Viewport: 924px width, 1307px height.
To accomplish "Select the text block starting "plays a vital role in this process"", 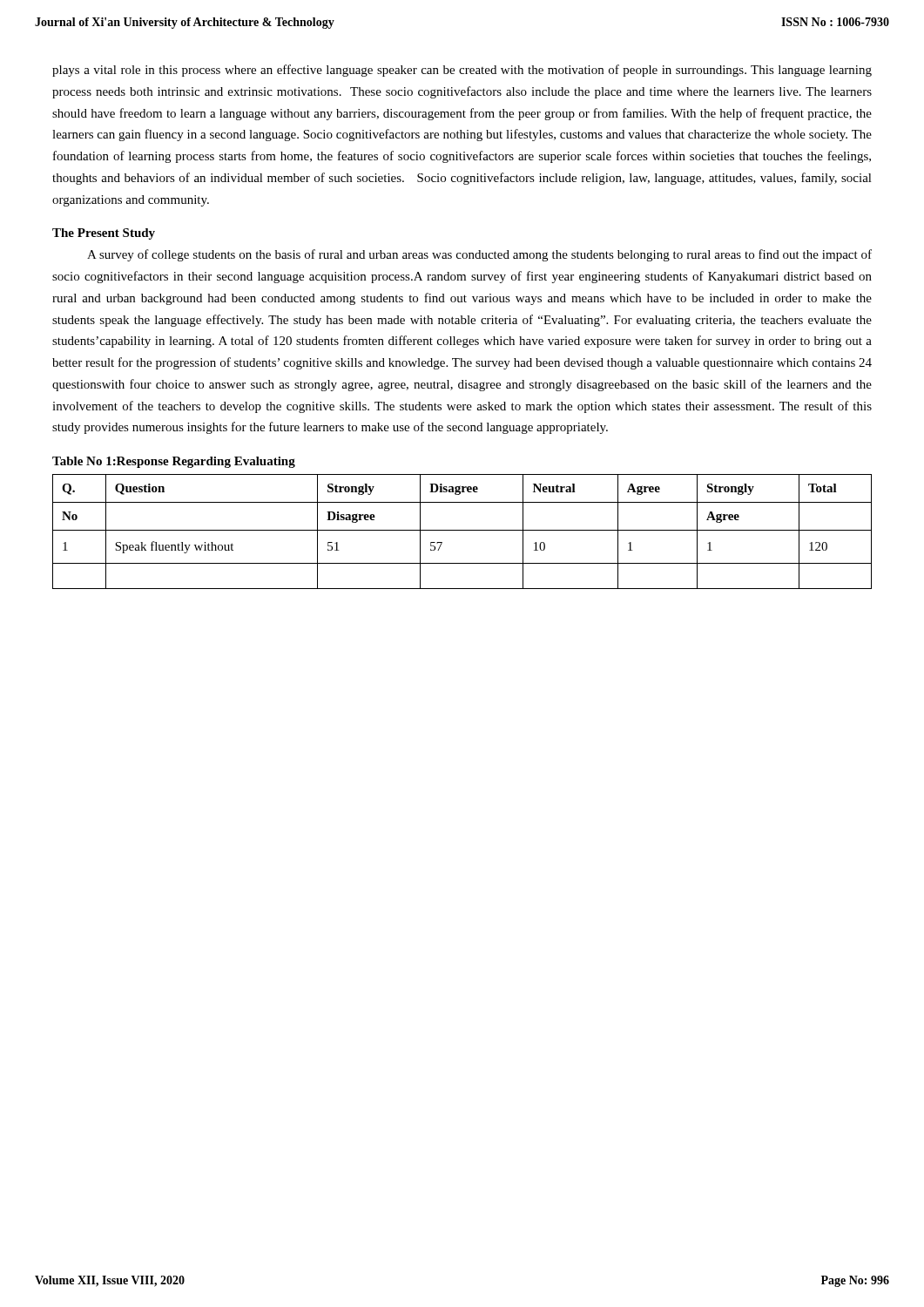I will 462,134.
